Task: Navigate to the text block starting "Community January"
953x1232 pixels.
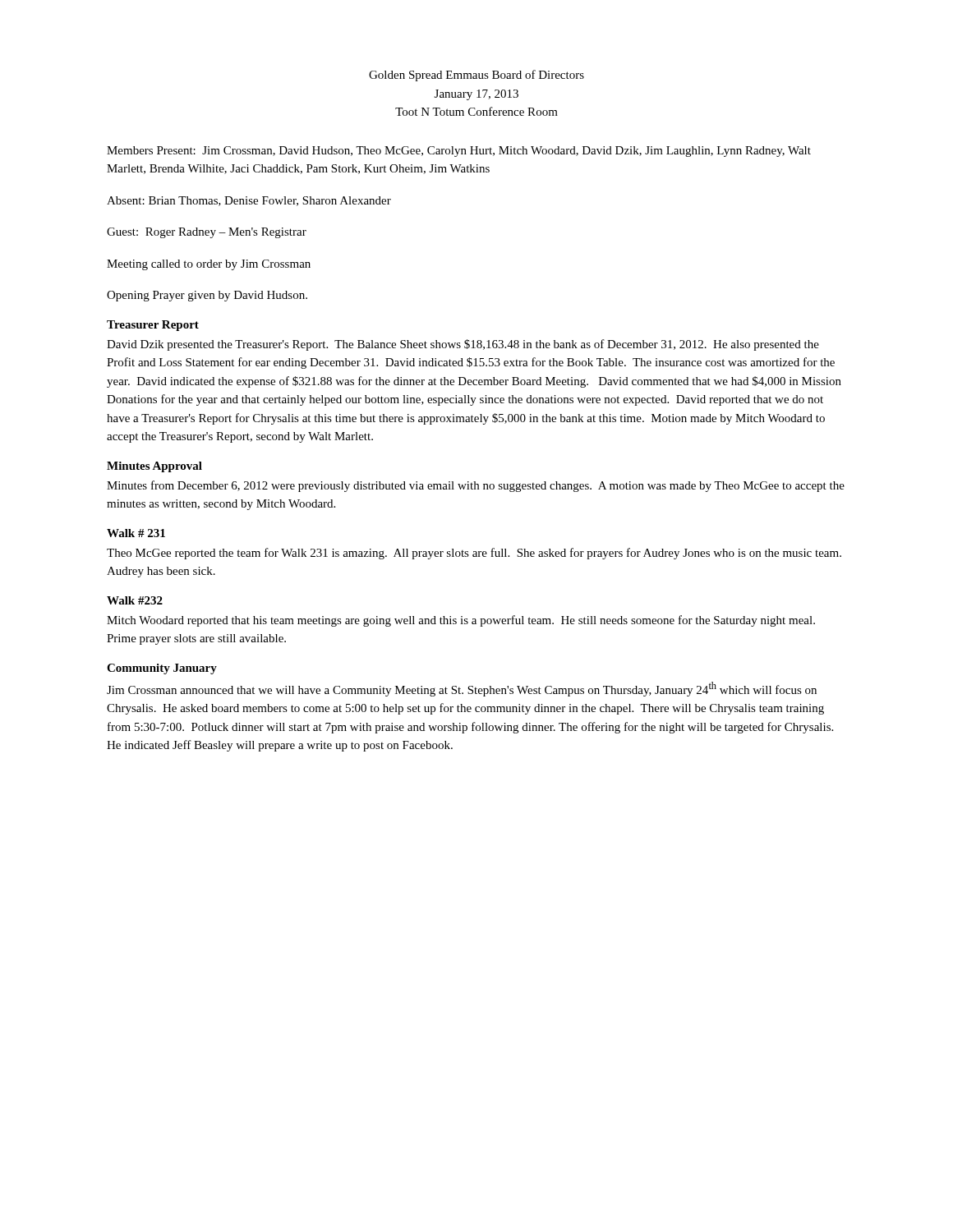Action: click(162, 667)
